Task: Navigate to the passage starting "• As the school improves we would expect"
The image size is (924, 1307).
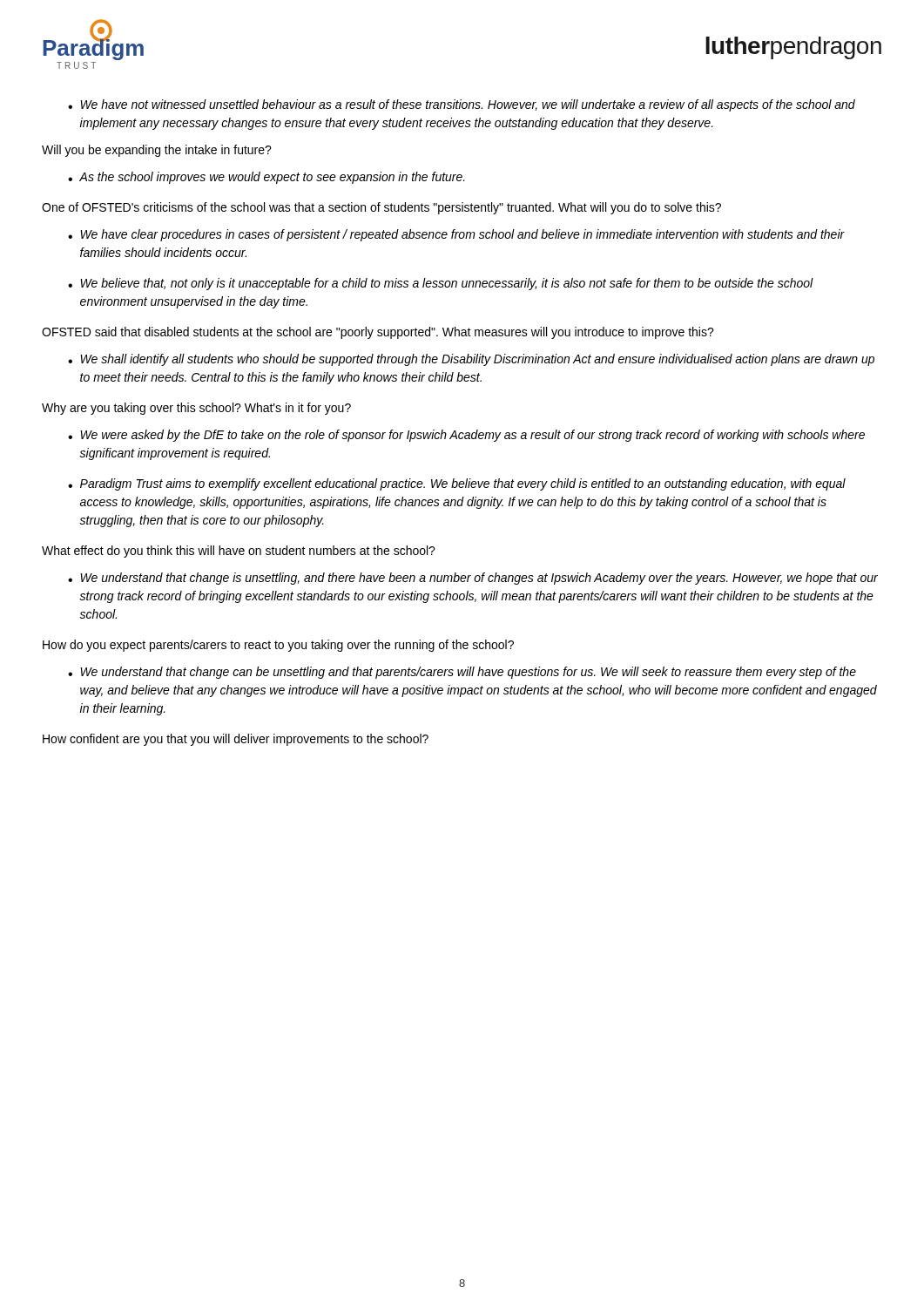Action: (x=267, y=179)
